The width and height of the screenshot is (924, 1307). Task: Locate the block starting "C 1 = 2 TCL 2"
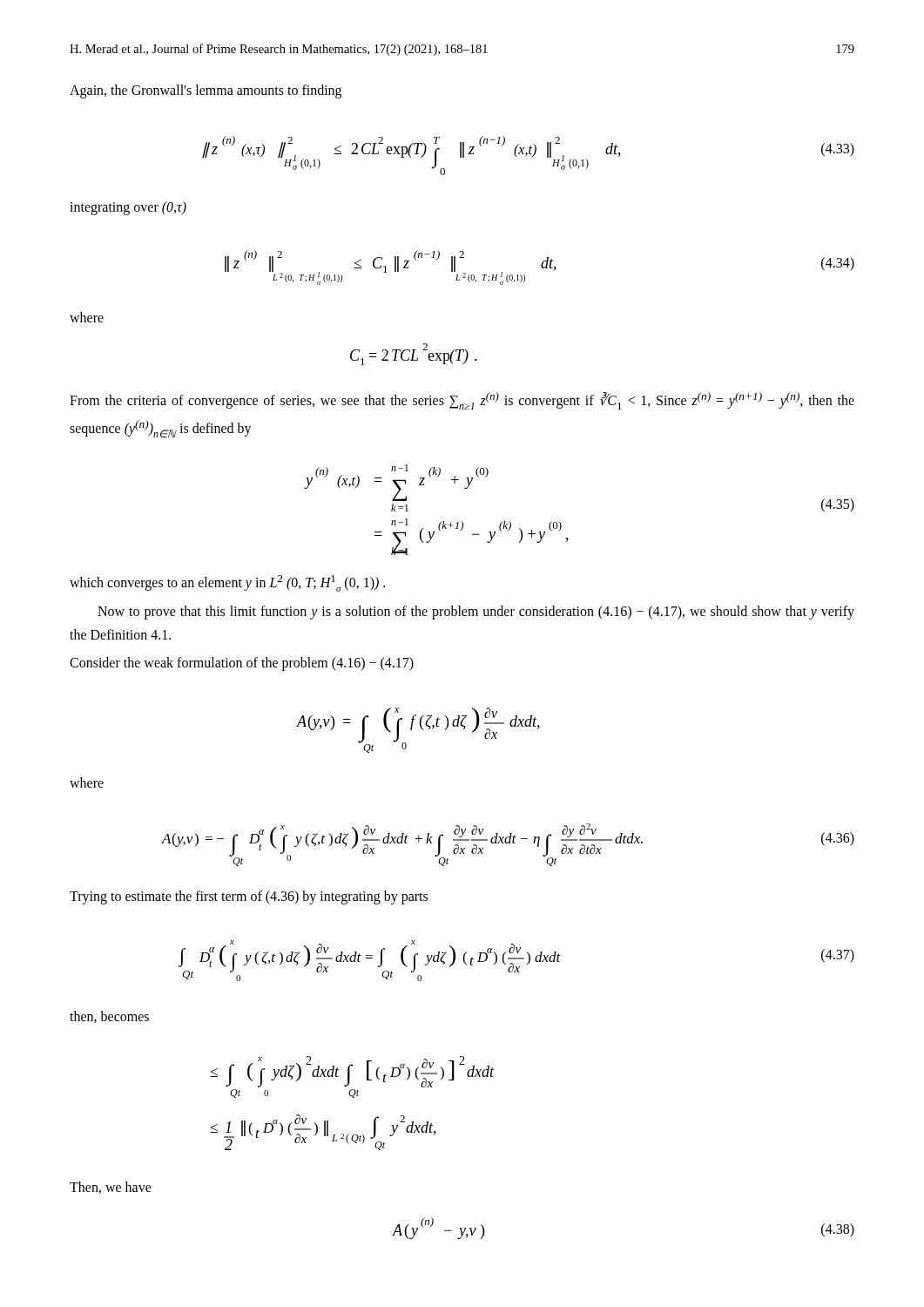click(462, 354)
